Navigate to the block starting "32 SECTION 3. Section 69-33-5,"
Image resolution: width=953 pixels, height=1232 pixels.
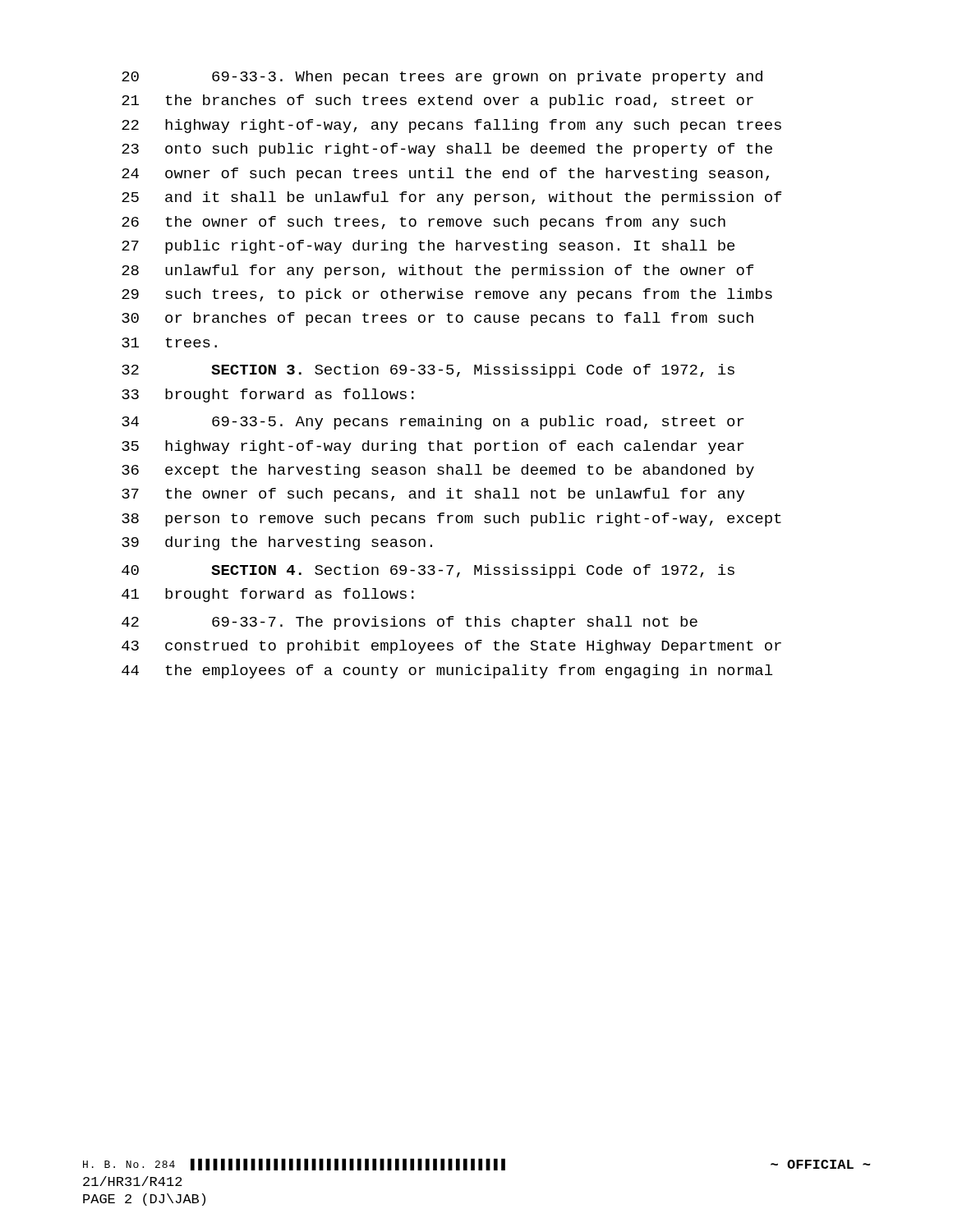485,383
